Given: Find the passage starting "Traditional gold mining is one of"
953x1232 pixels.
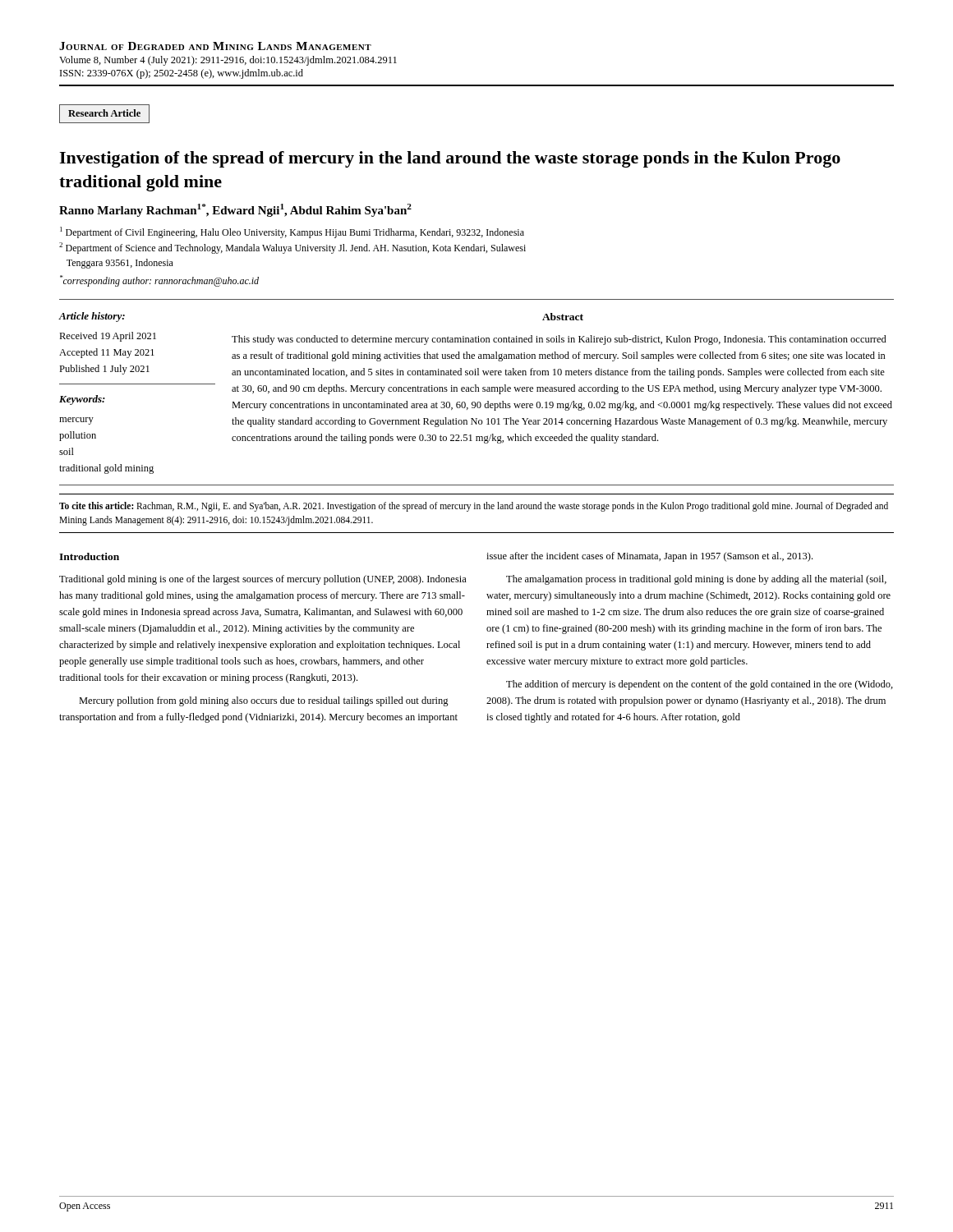Looking at the screenshot, I should pyautogui.click(x=263, y=648).
